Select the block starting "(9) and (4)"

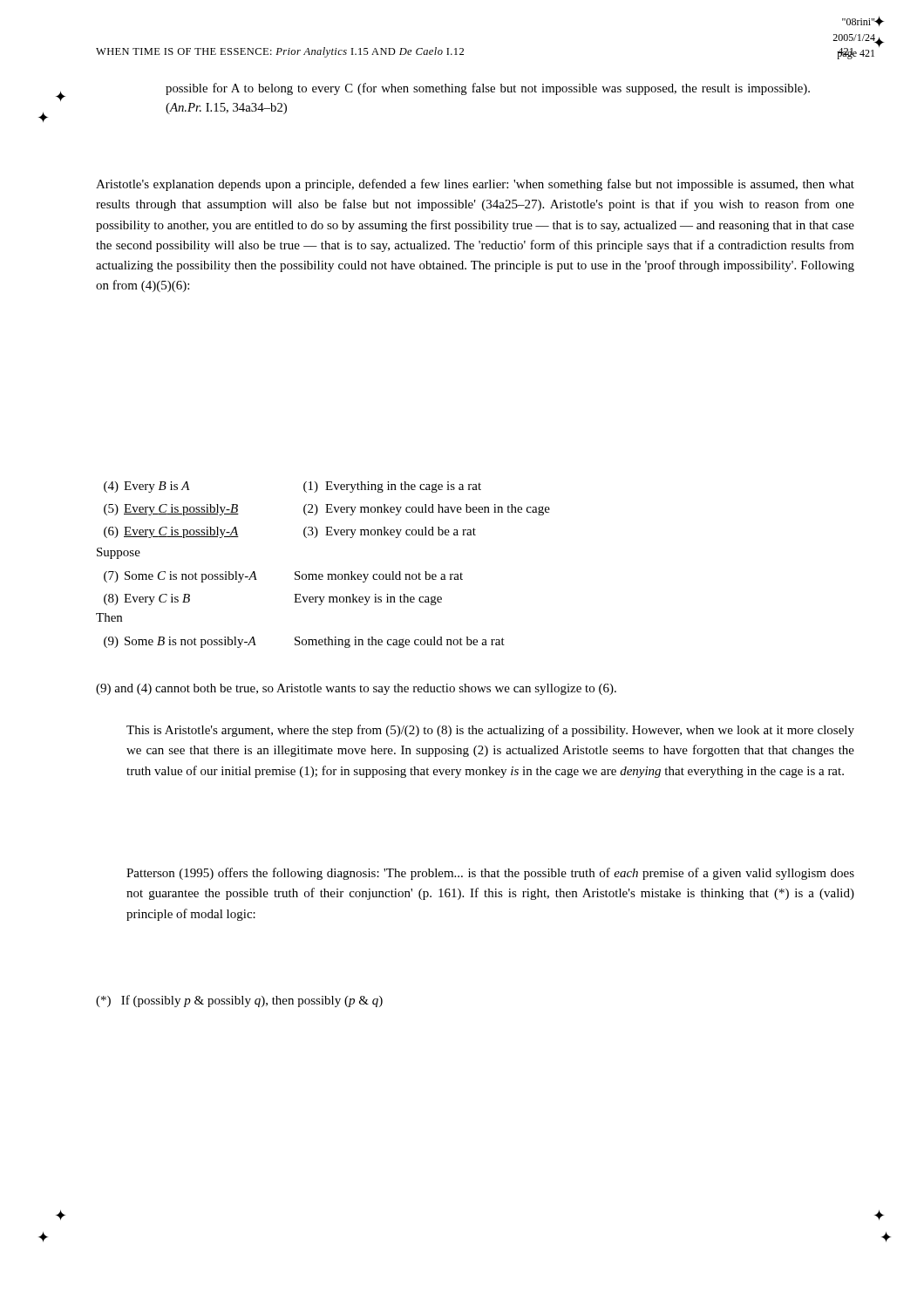356,688
